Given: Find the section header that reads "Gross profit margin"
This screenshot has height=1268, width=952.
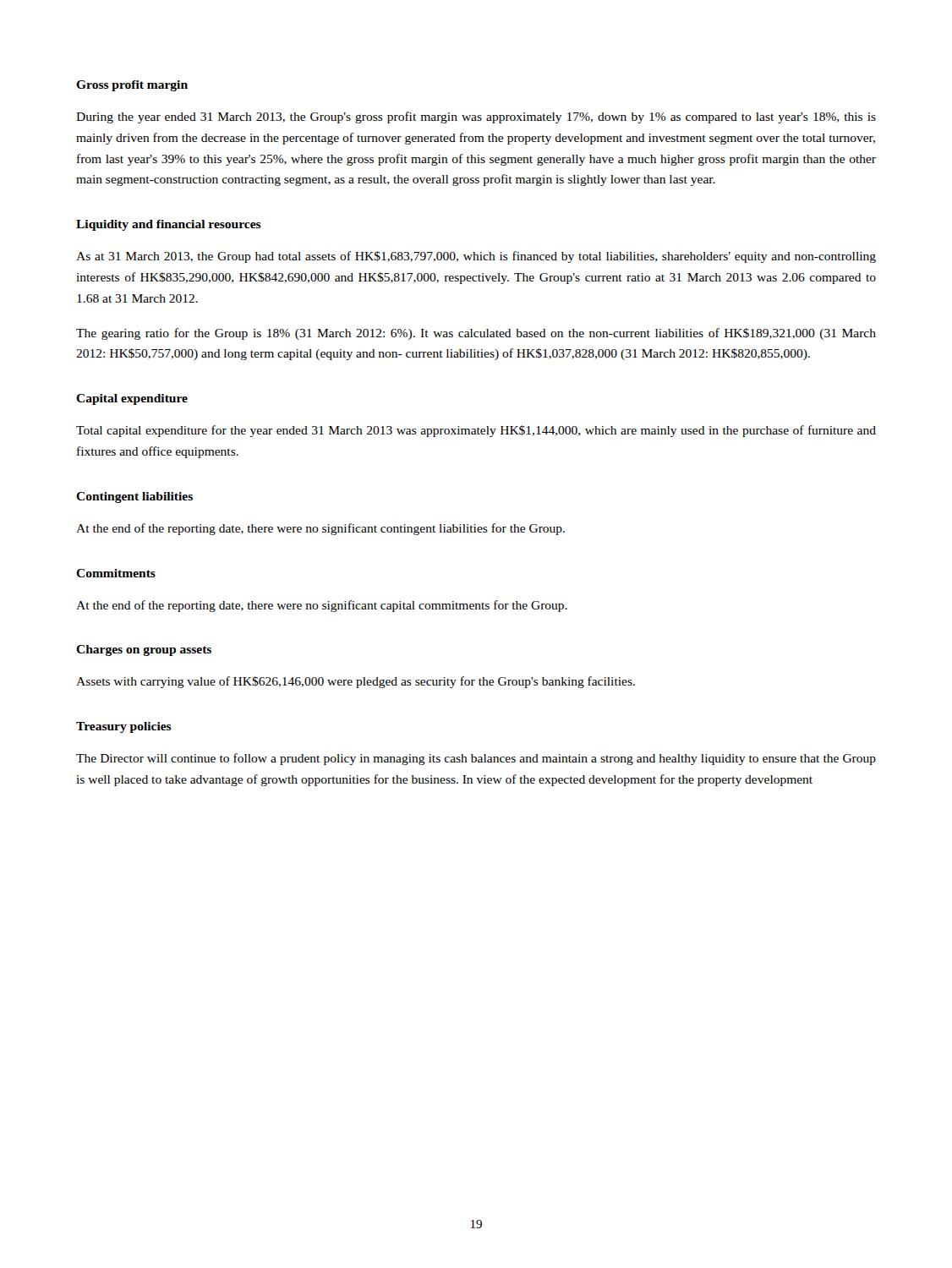Looking at the screenshot, I should click(132, 84).
